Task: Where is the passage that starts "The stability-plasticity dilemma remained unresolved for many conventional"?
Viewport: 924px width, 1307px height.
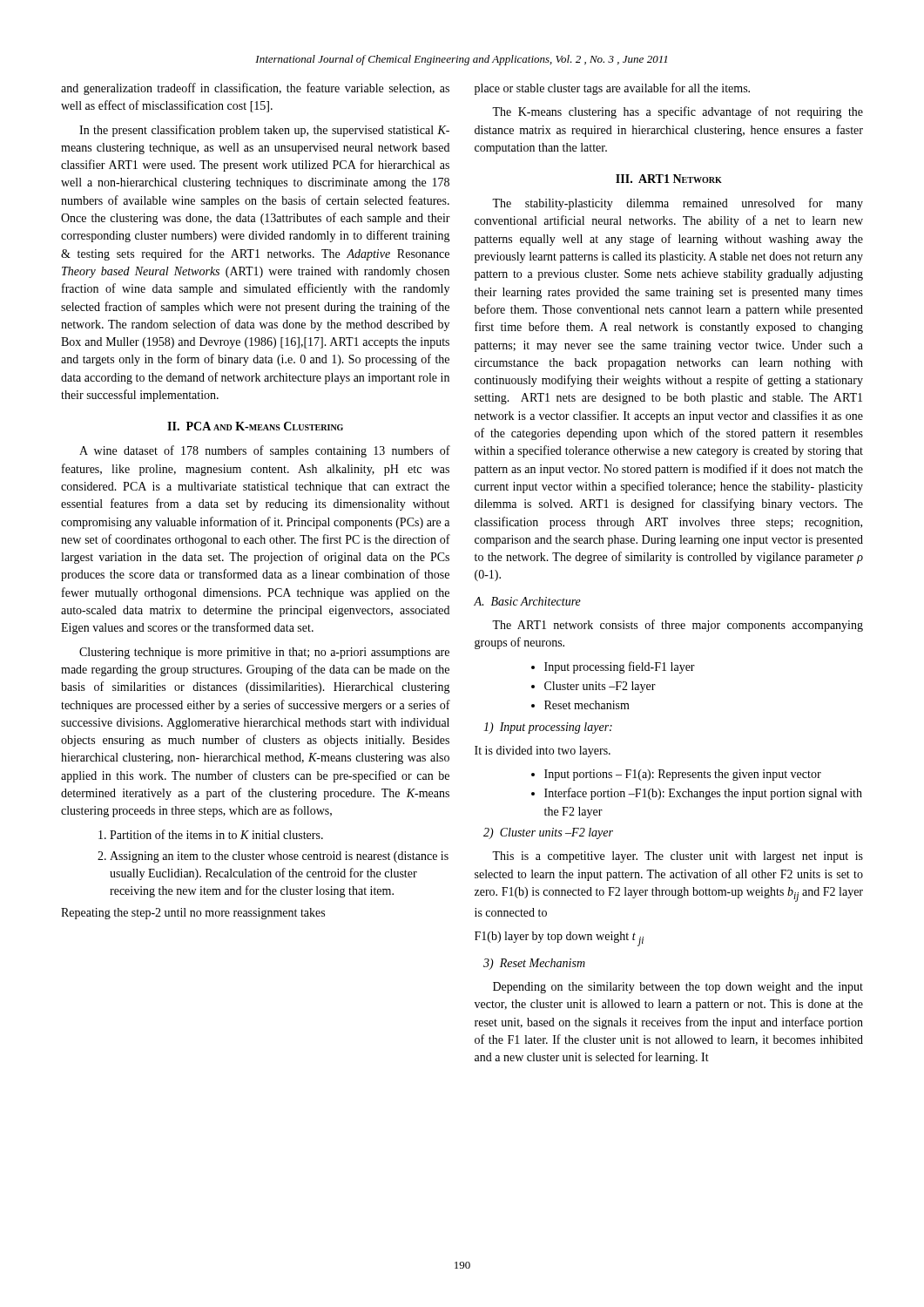Action: click(669, 631)
